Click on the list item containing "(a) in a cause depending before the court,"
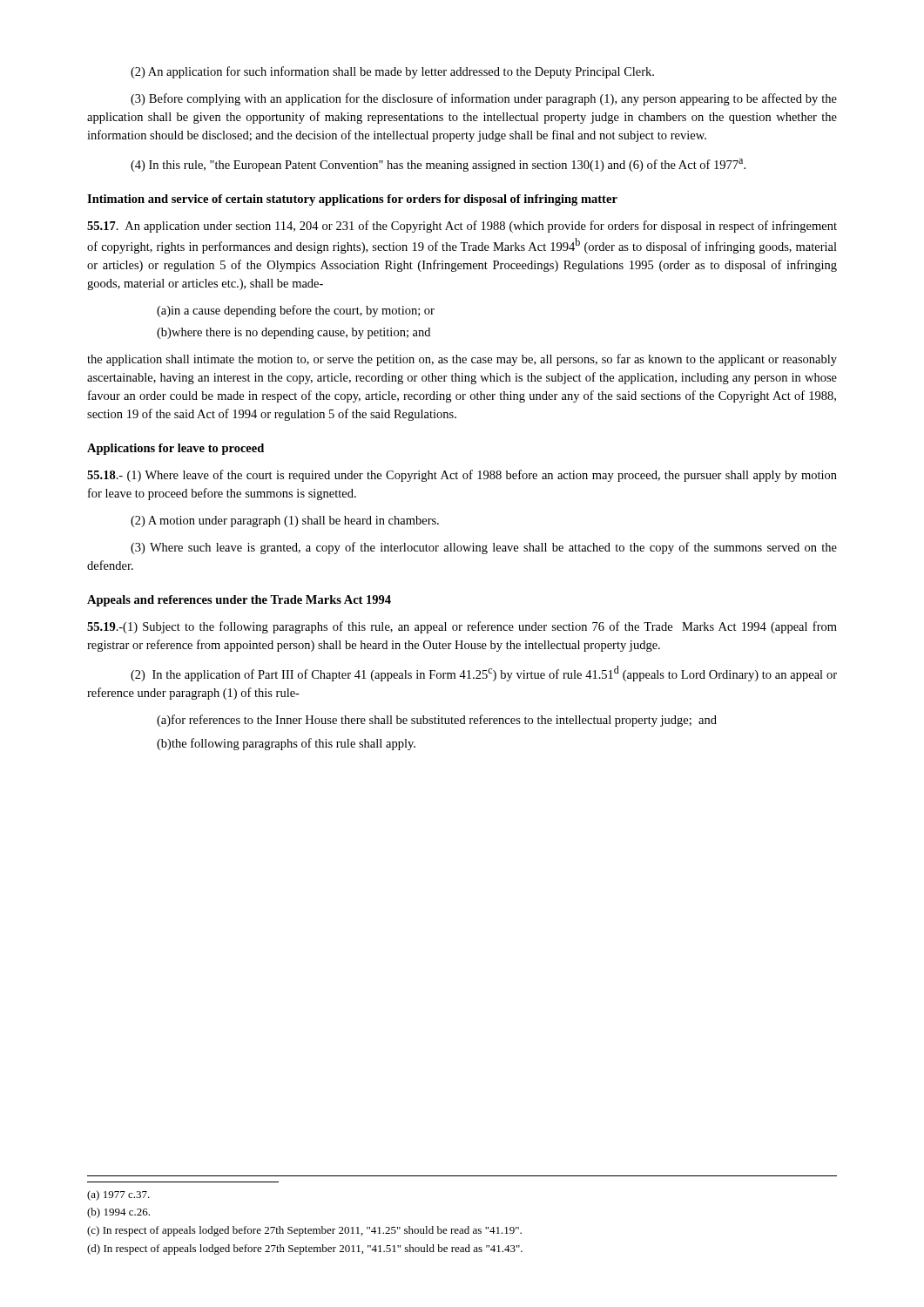This screenshot has width=924, height=1307. pyautogui.click(x=296, y=311)
